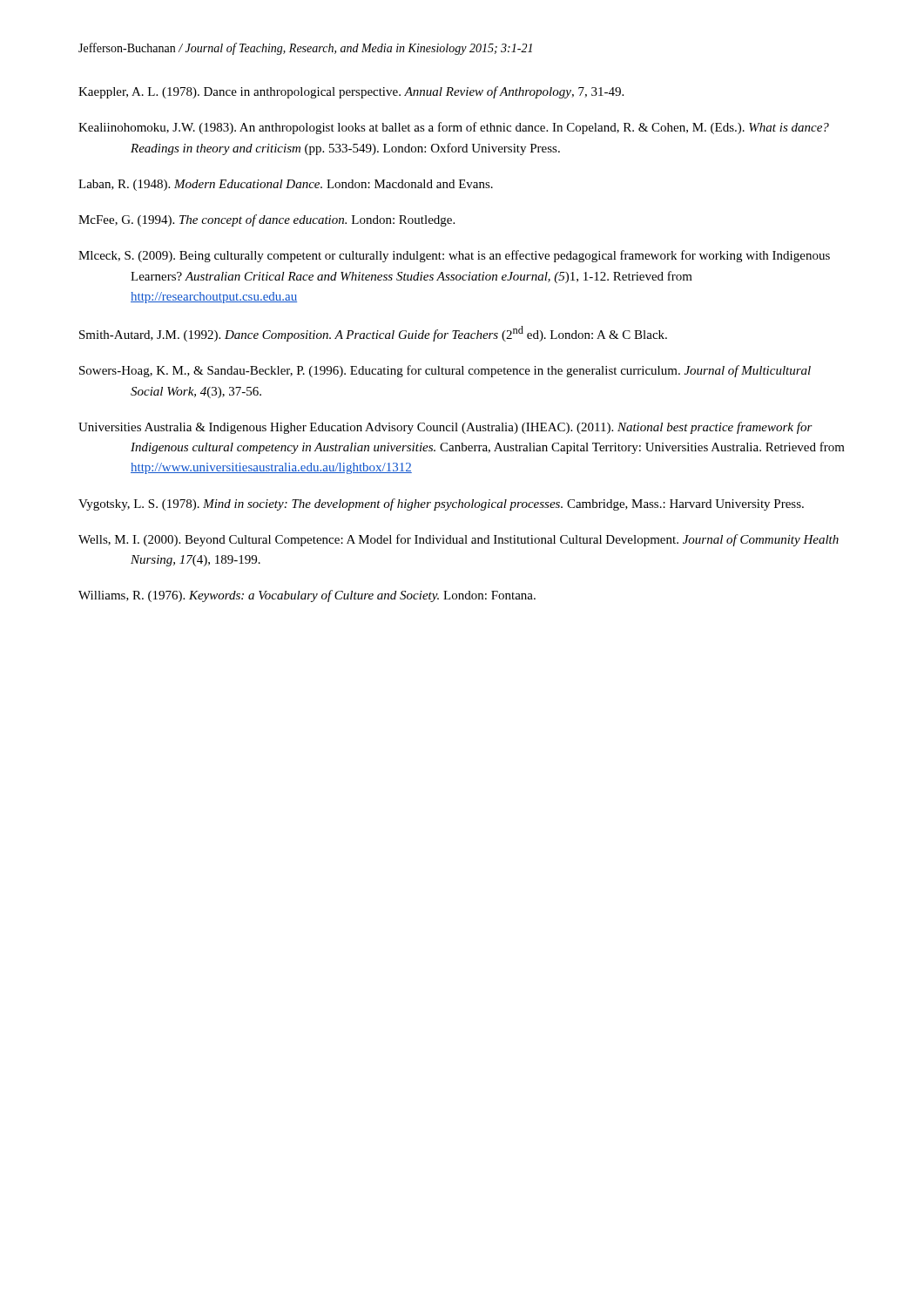The width and height of the screenshot is (924, 1307).
Task: Locate the block starting "Kealiinohomoku, J.W. (1983). An anthropologist"
Action: [x=454, y=138]
